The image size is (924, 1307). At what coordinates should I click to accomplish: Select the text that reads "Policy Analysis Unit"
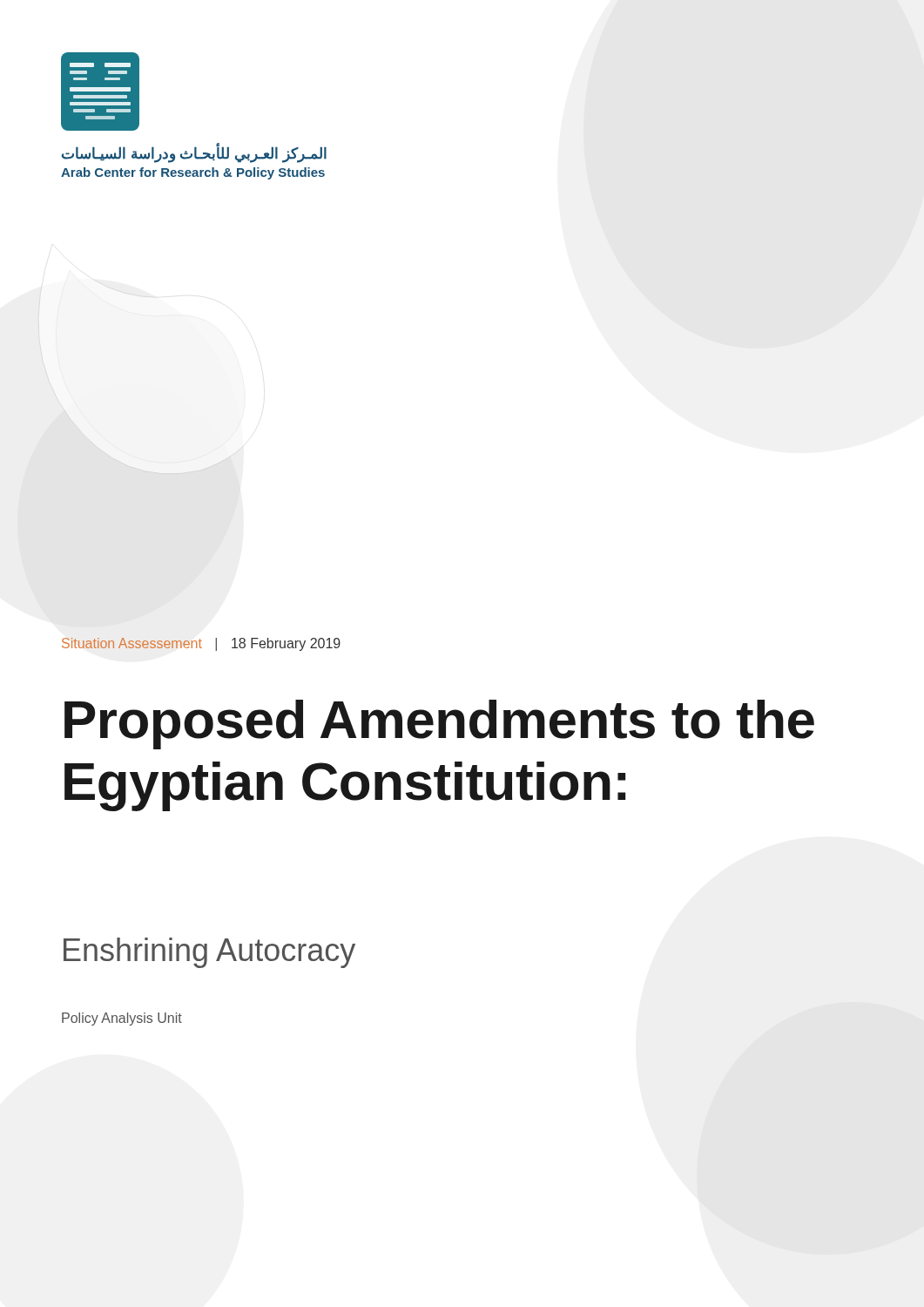pos(121,1019)
